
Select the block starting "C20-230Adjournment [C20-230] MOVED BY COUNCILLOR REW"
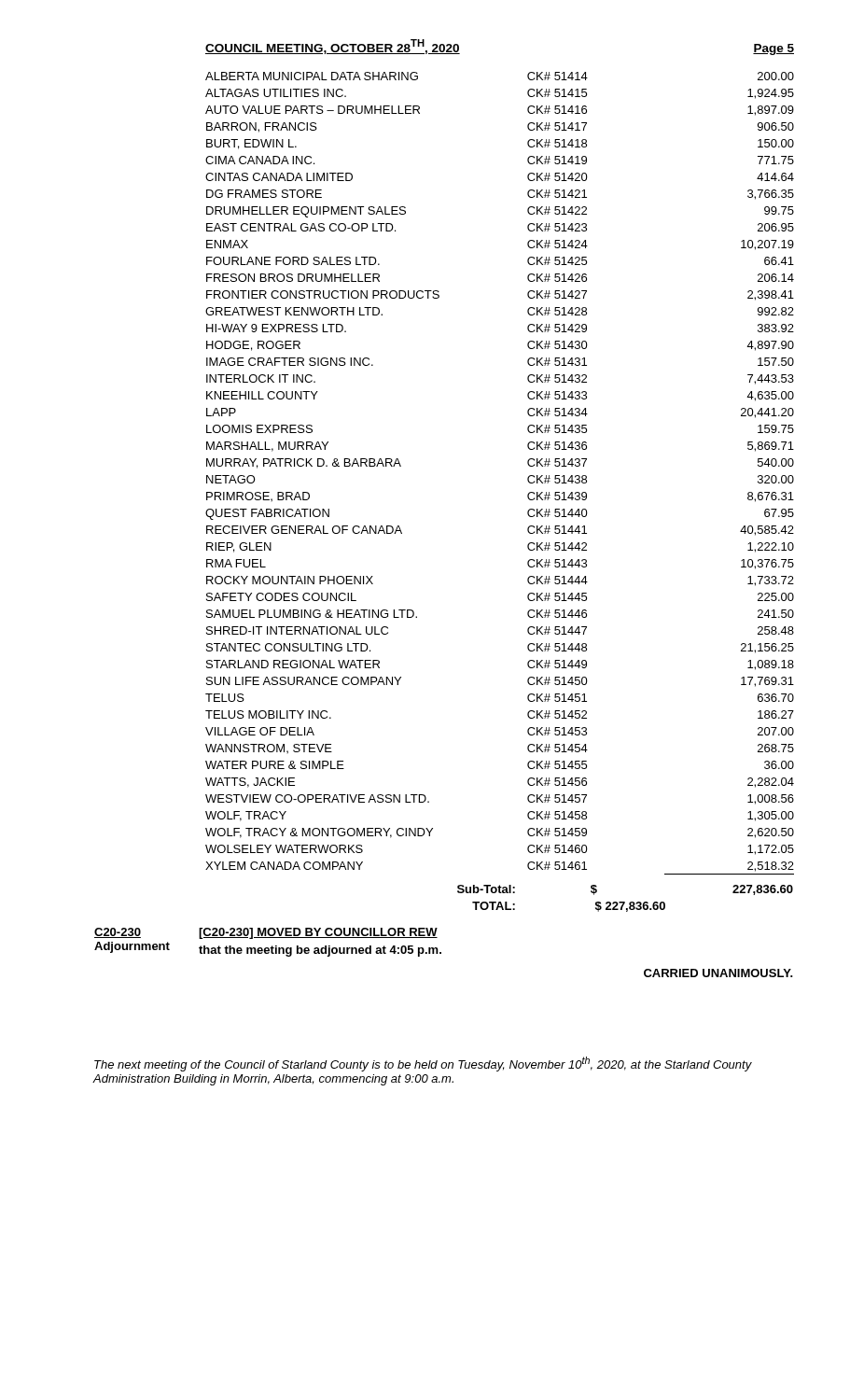pyautogui.click(x=444, y=952)
